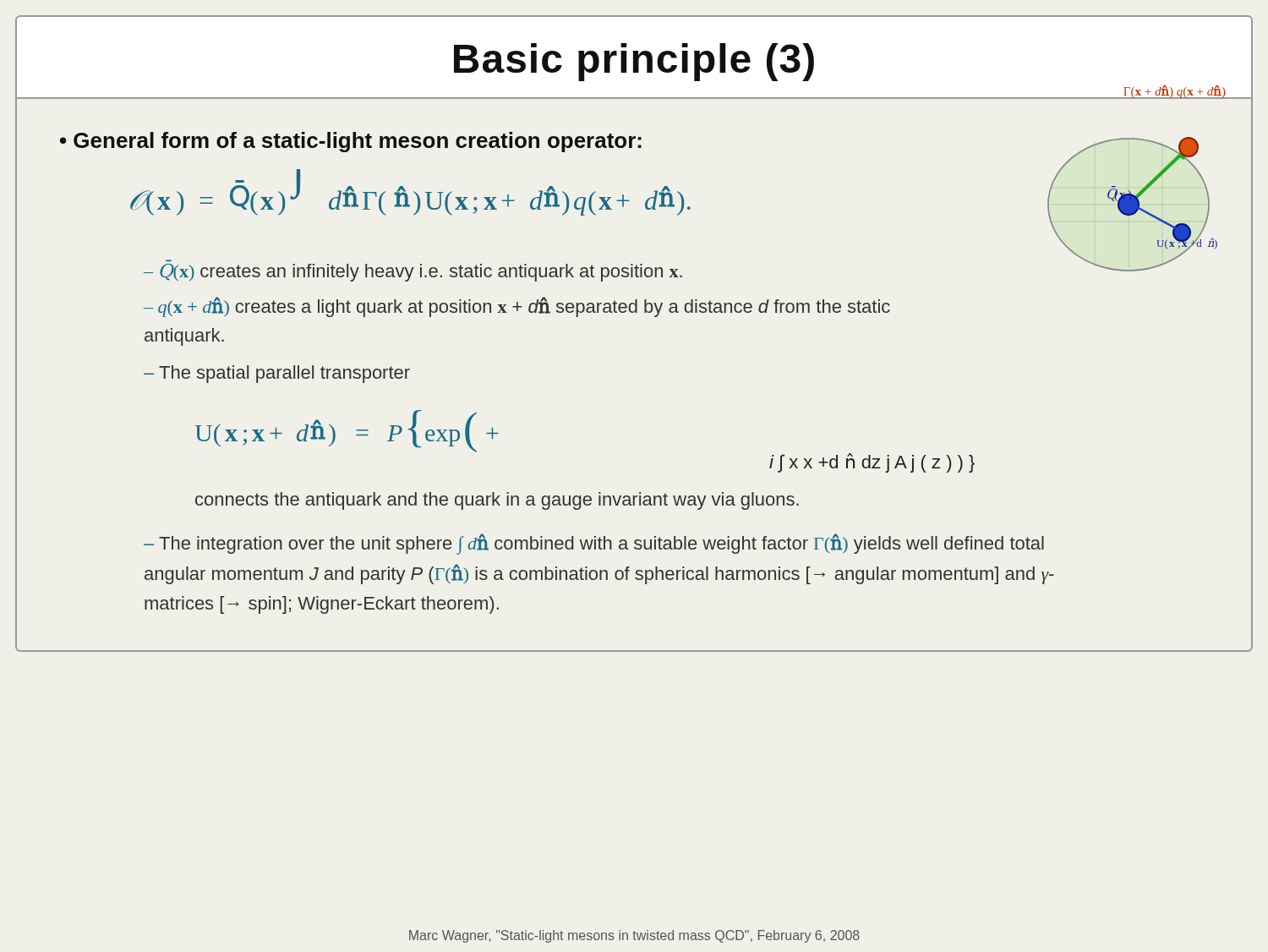This screenshot has height=952, width=1268.
Task: Point to the block starting "– The spatial parallel transporter"
Action: pos(277,373)
